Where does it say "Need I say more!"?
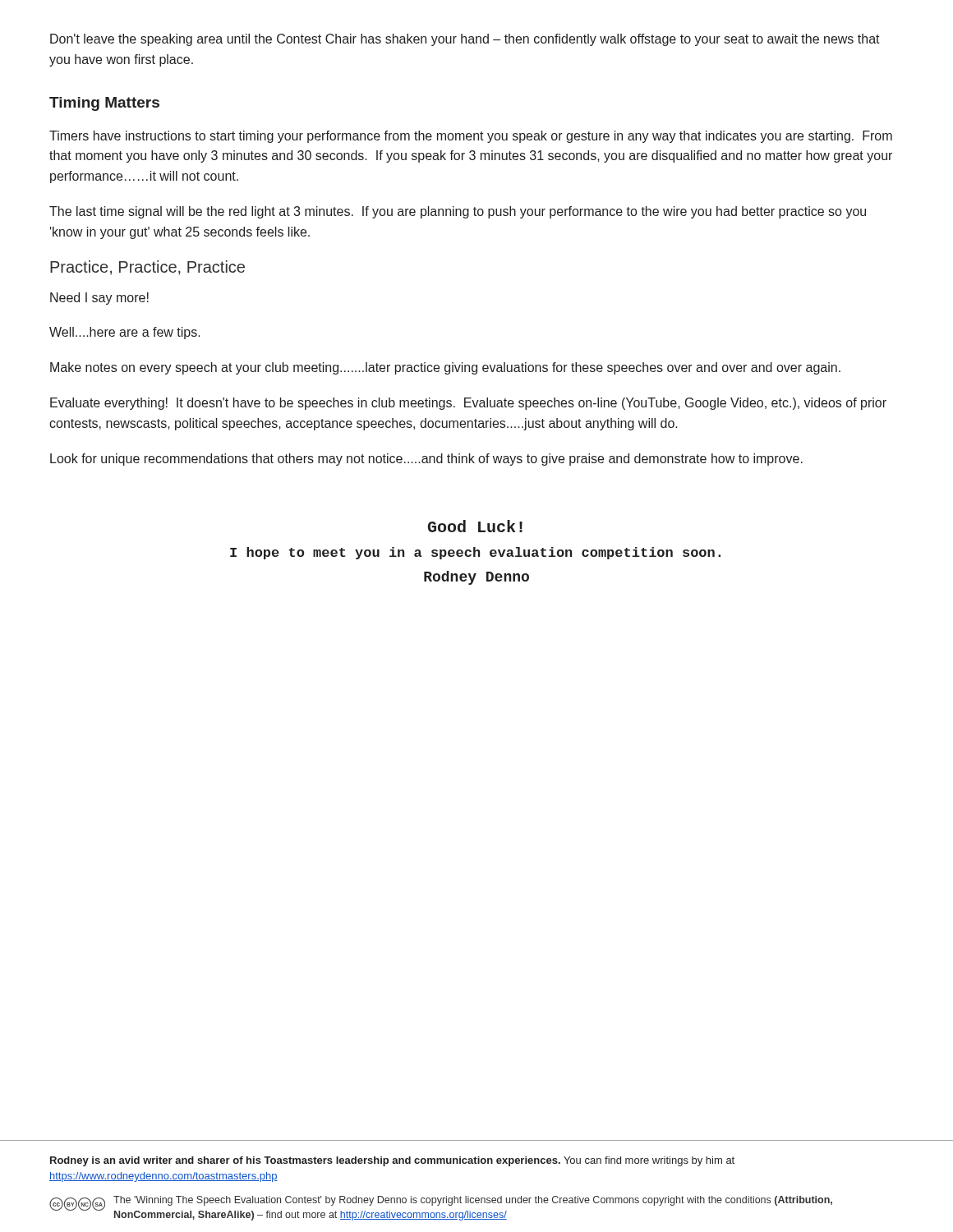This screenshot has width=953, height=1232. tap(99, 297)
